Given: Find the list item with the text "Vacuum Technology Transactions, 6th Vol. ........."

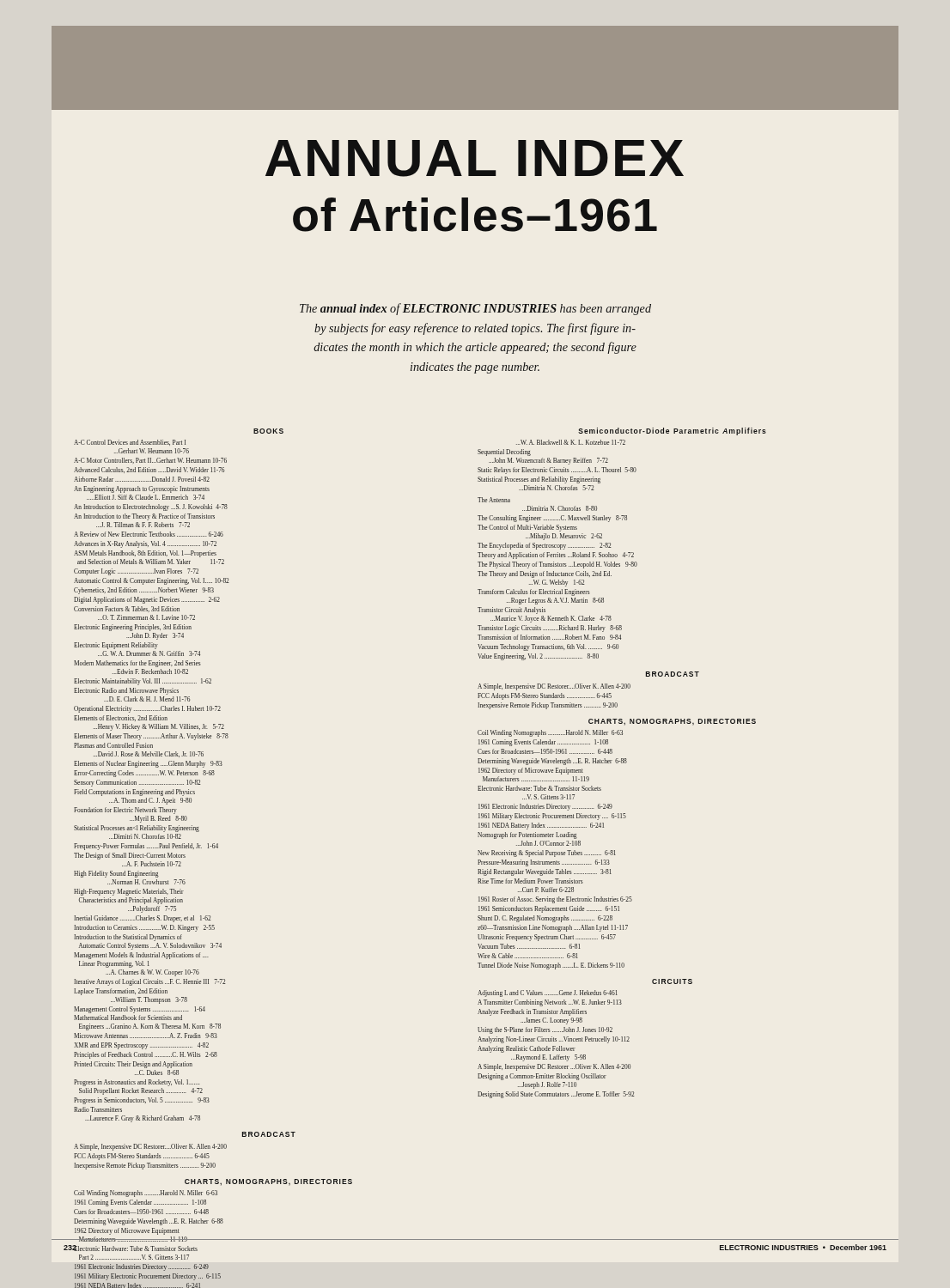Looking at the screenshot, I should click(548, 647).
